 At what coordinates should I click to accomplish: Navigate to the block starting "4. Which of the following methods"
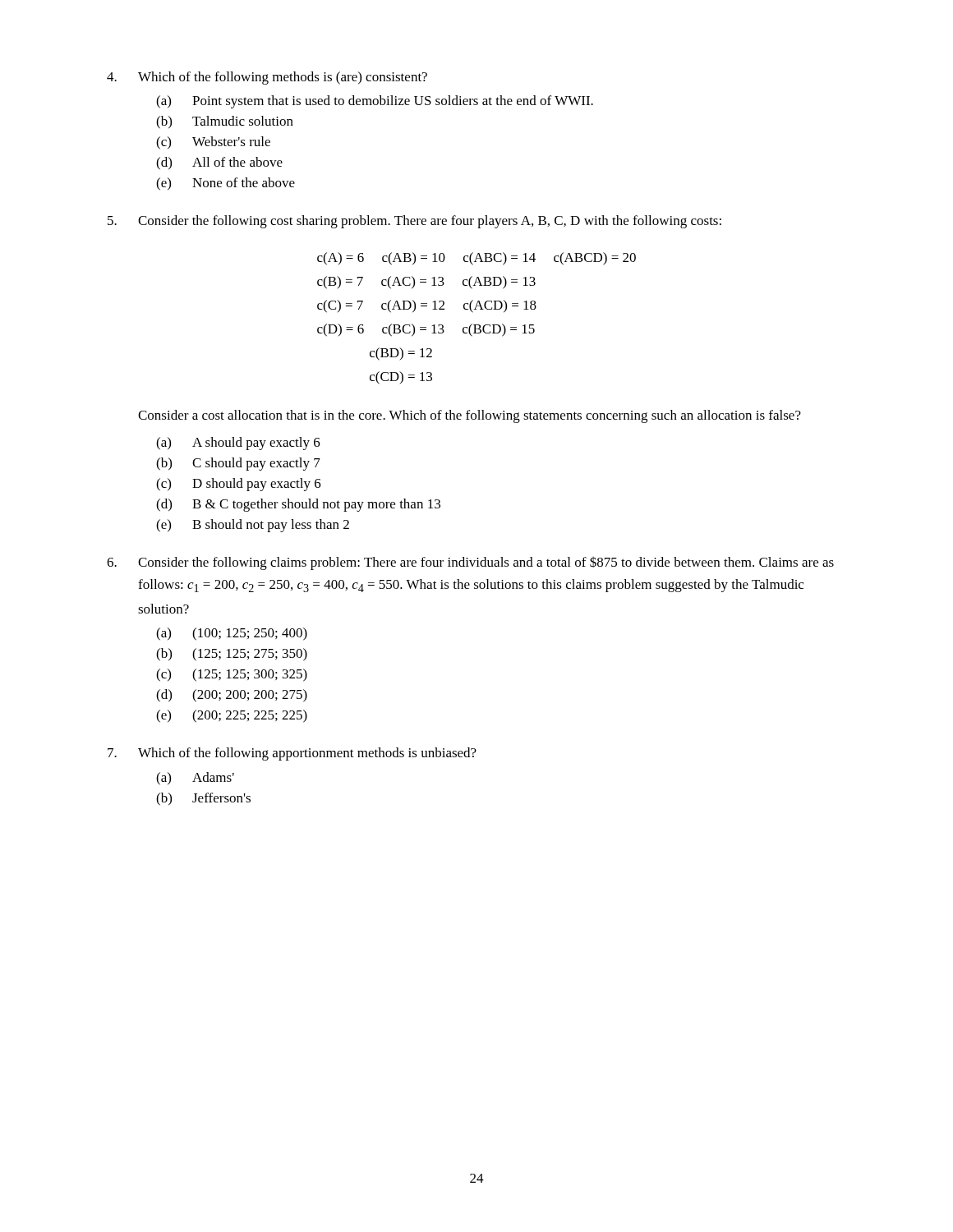[267, 78]
